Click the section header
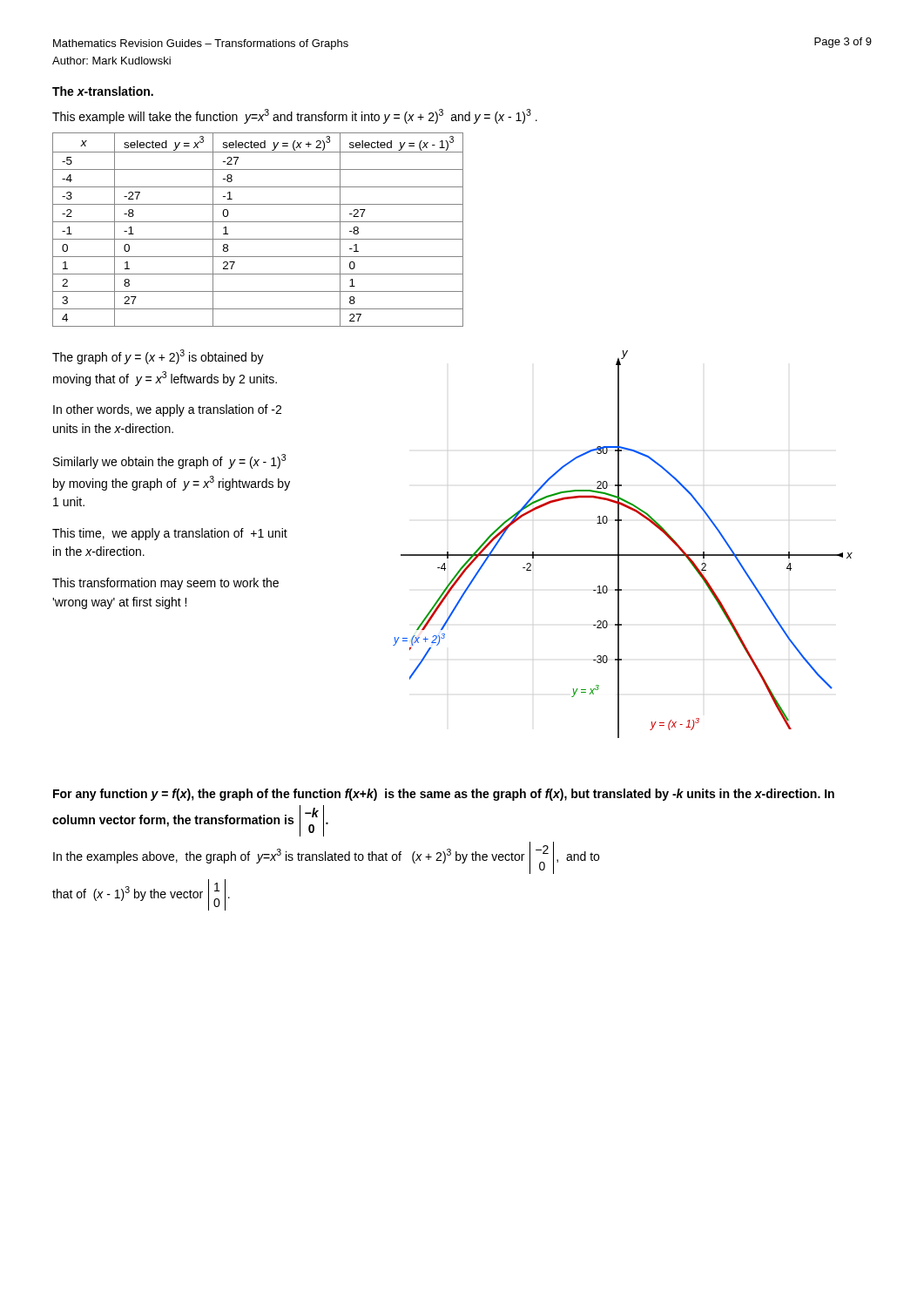This screenshot has width=924, height=1307. point(103,91)
